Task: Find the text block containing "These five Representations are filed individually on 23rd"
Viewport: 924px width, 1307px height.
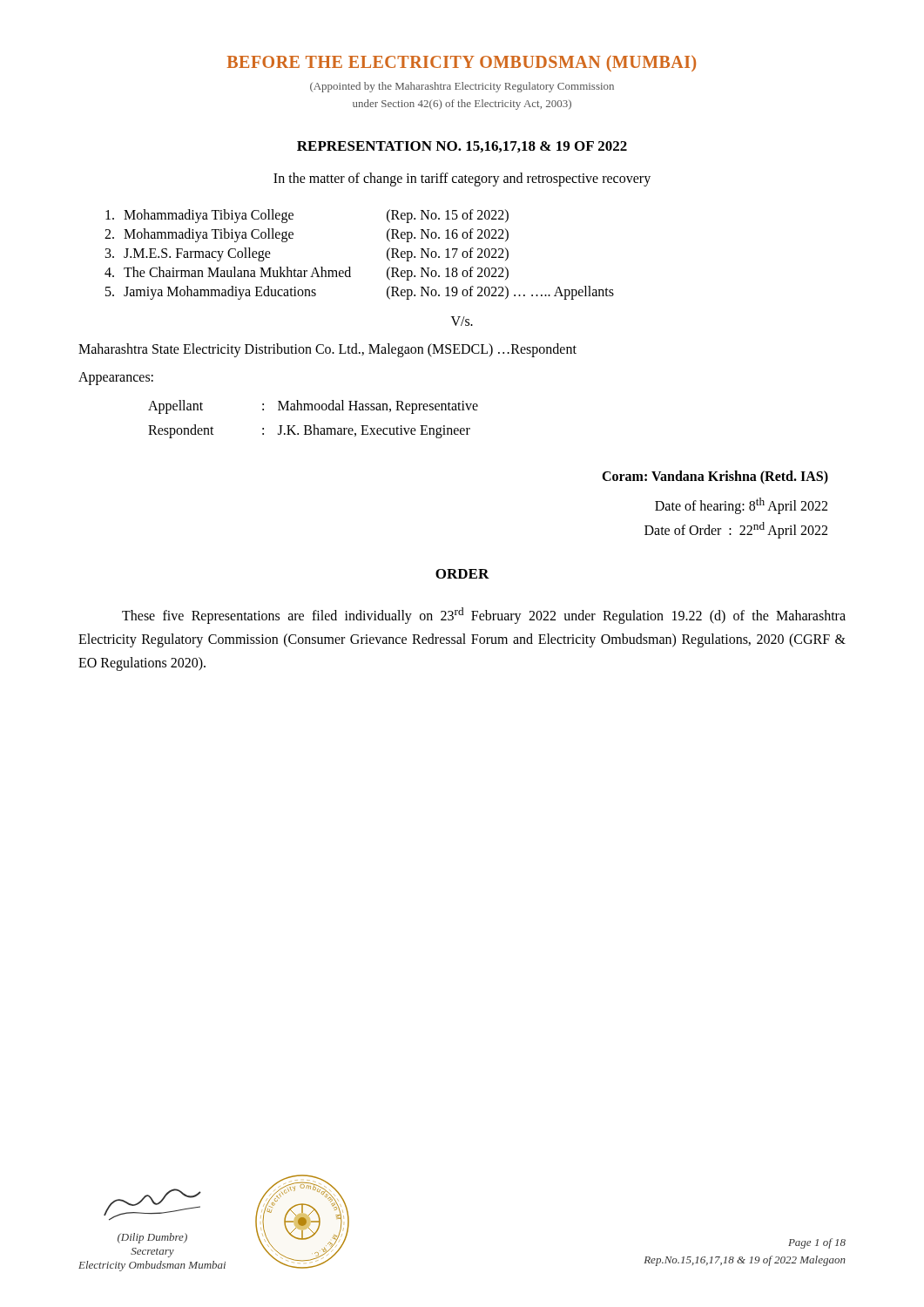Action: [462, 637]
